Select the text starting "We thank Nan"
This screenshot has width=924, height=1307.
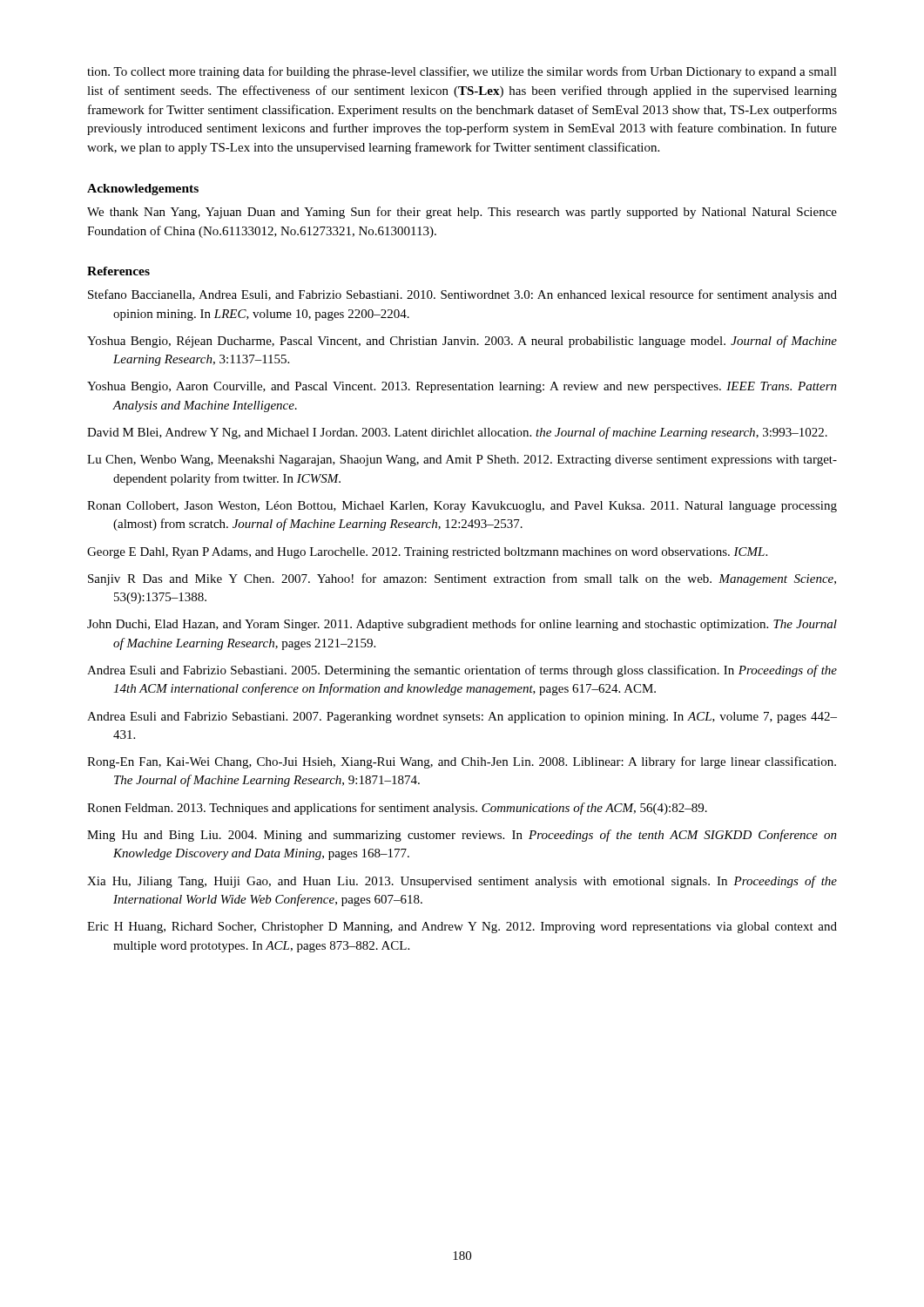pyautogui.click(x=462, y=222)
